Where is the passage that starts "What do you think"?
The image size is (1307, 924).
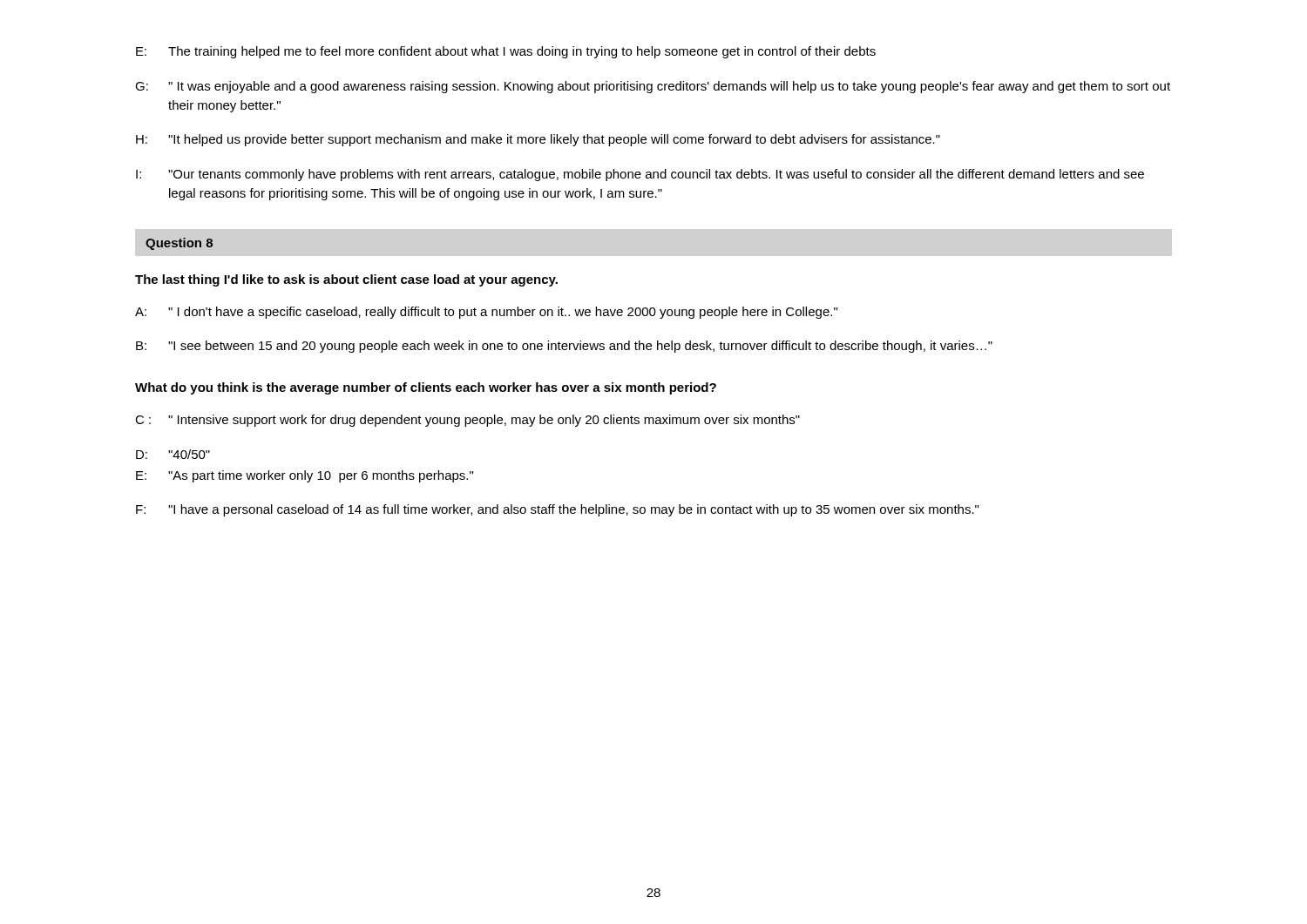click(x=426, y=387)
